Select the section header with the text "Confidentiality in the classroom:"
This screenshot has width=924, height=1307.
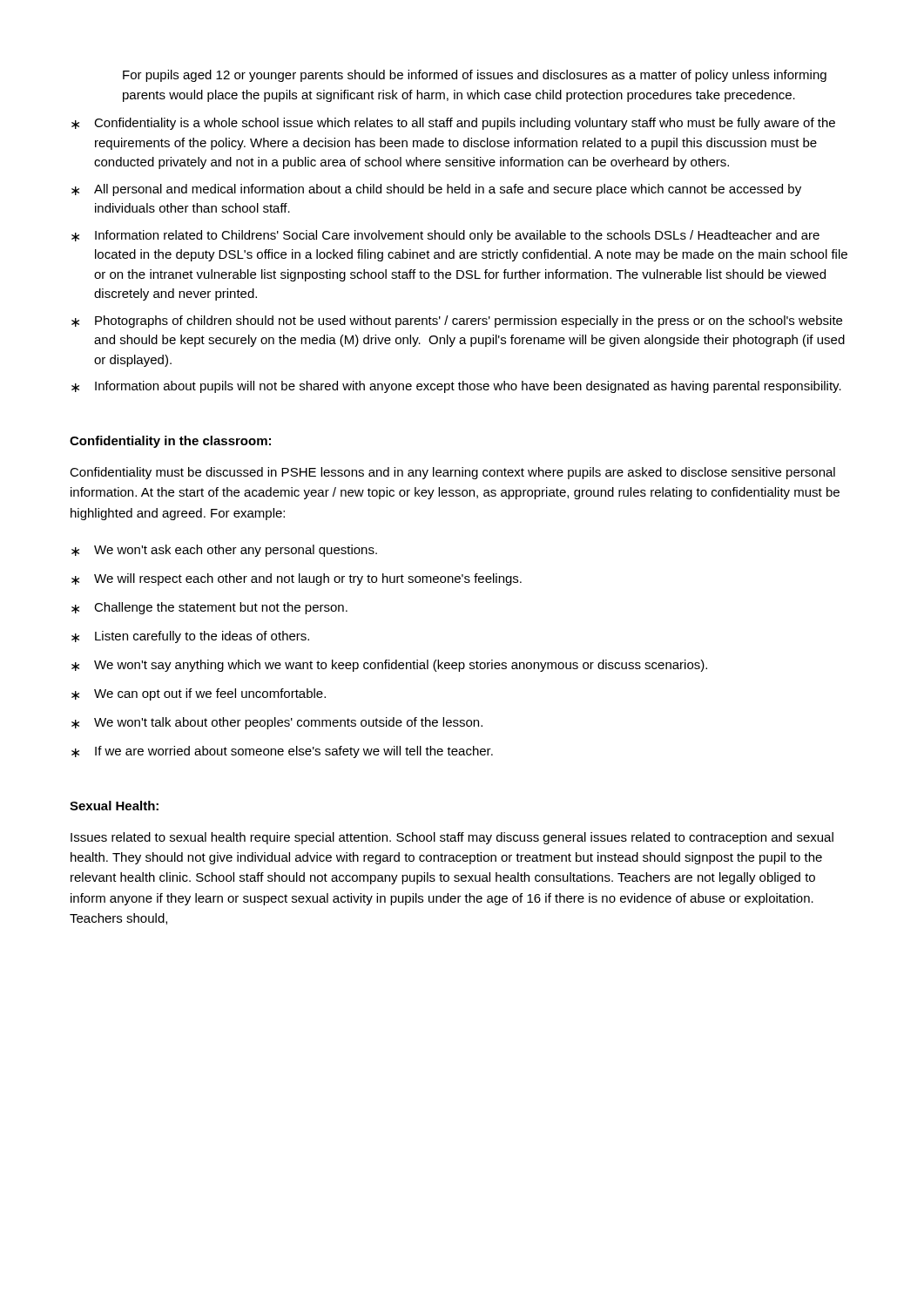tap(171, 440)
